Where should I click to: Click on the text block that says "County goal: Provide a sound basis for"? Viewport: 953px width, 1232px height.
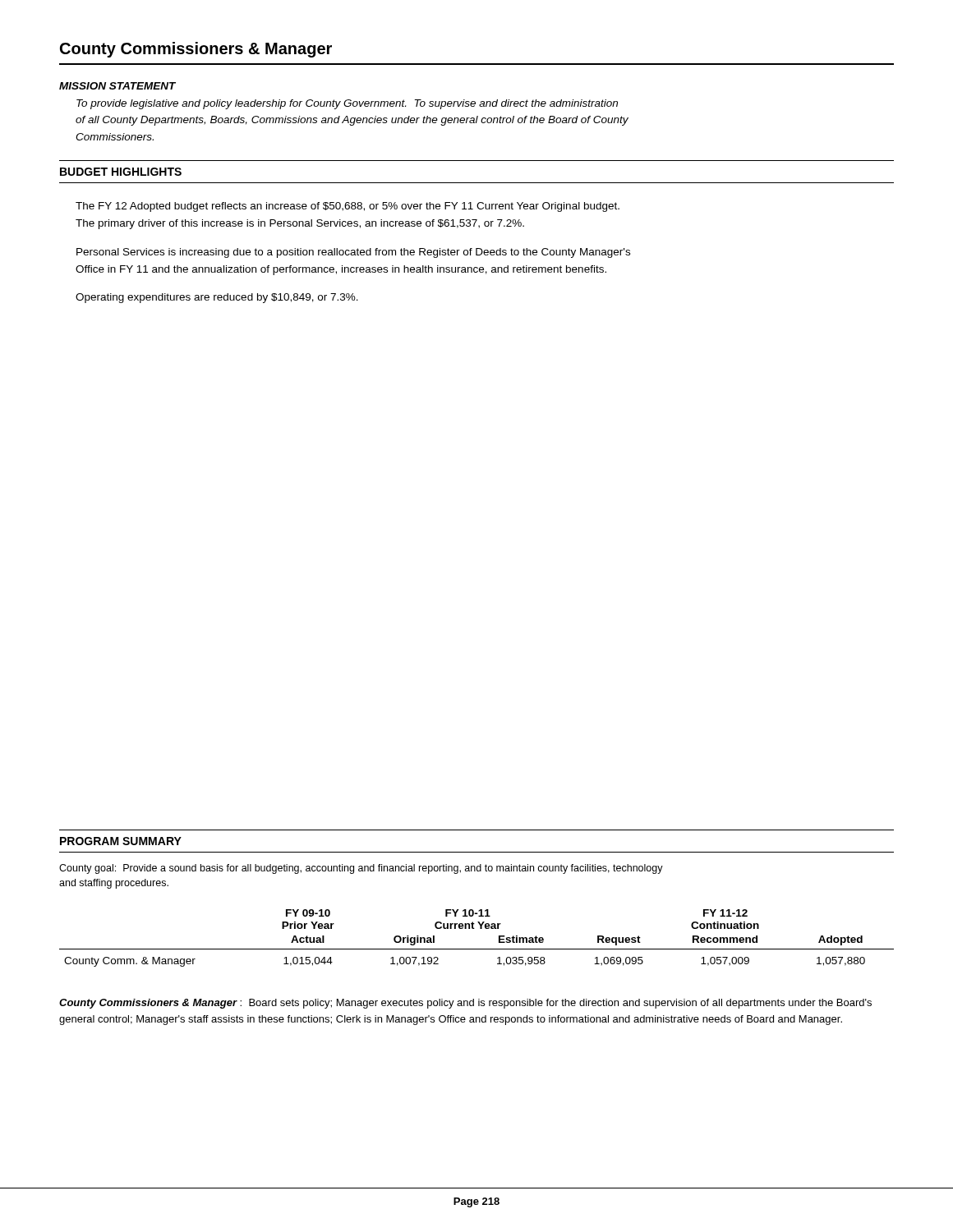tap(361, 875)
